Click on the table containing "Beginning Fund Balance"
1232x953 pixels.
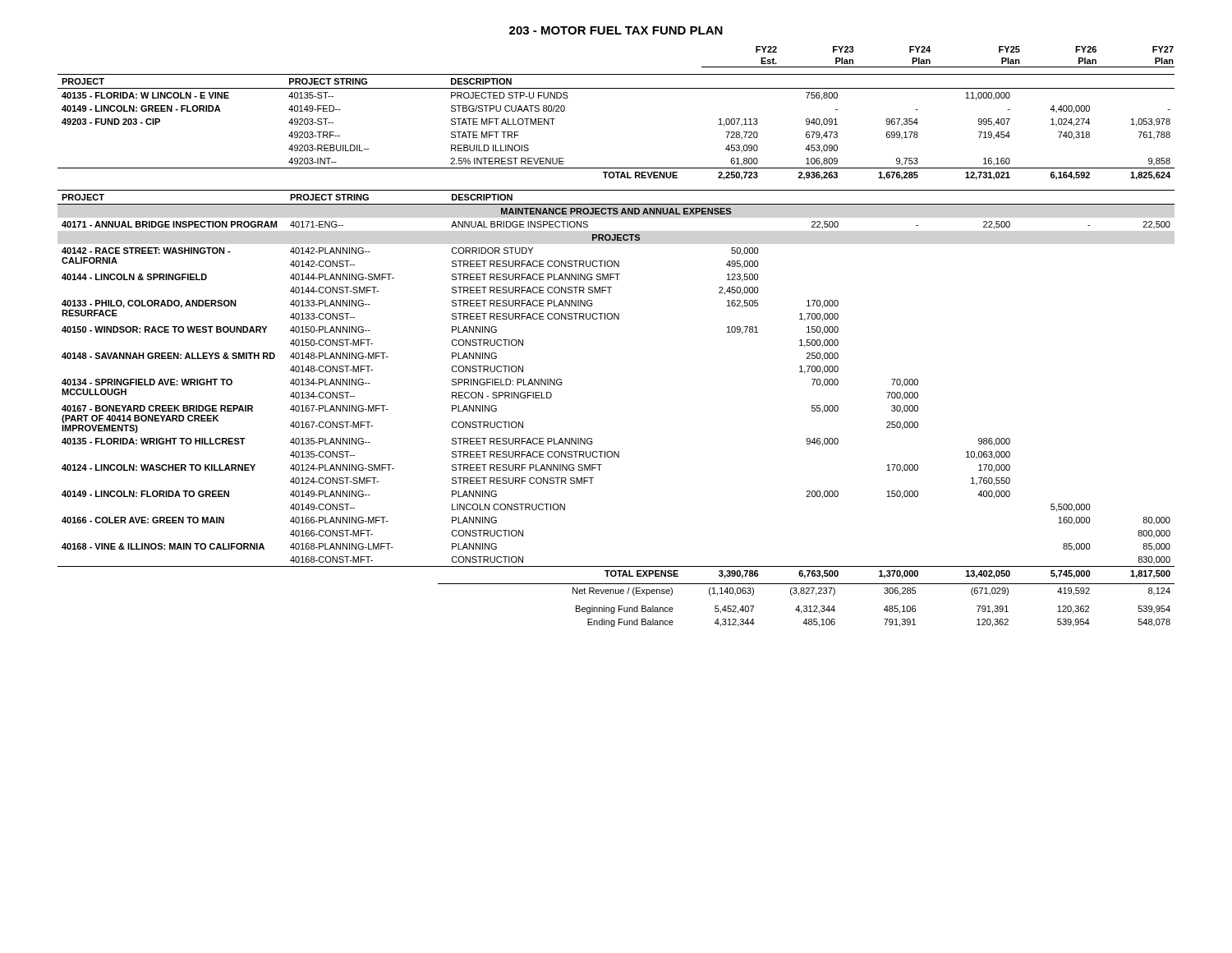pos(616,615)
